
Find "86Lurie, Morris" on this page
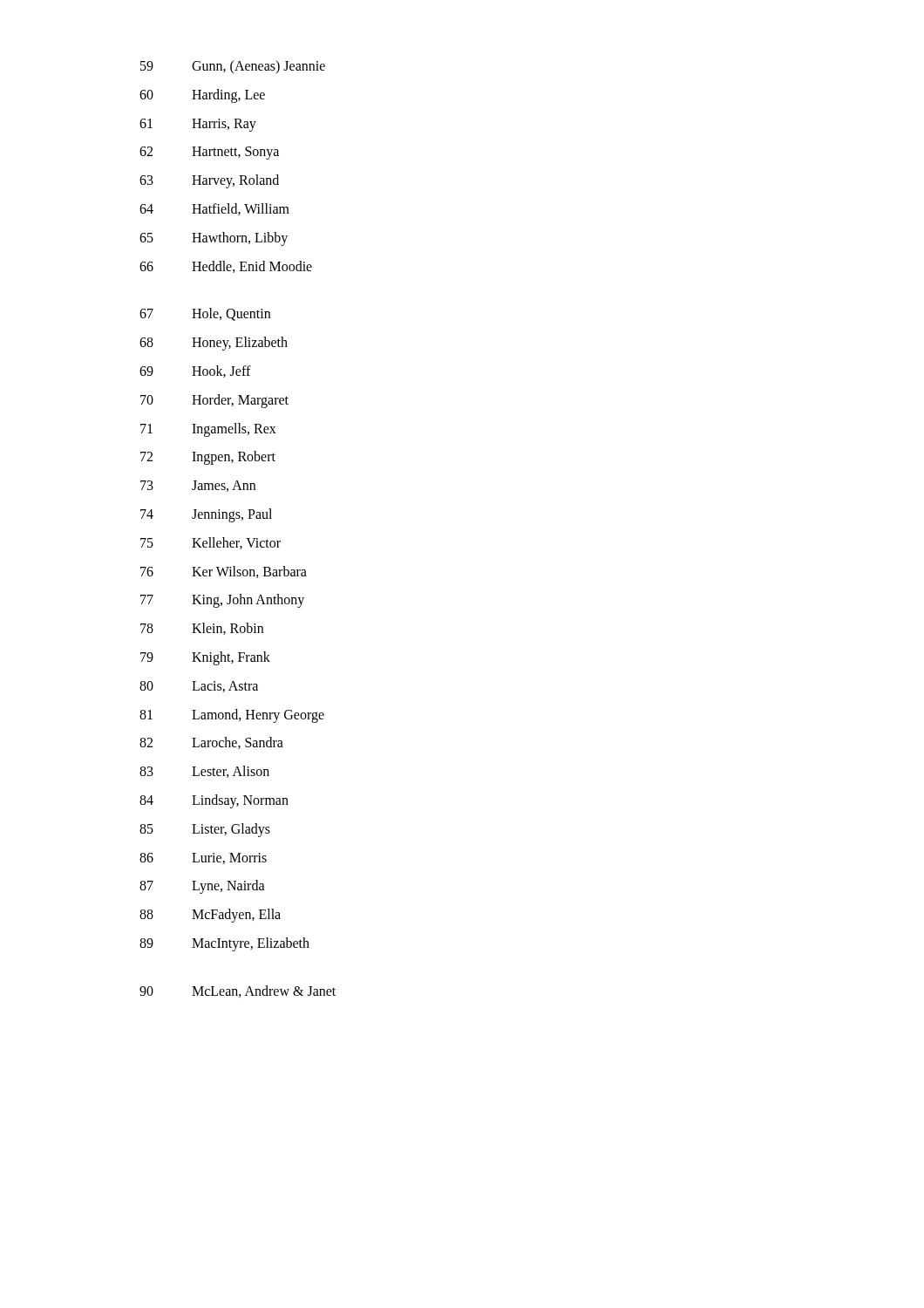203,858
